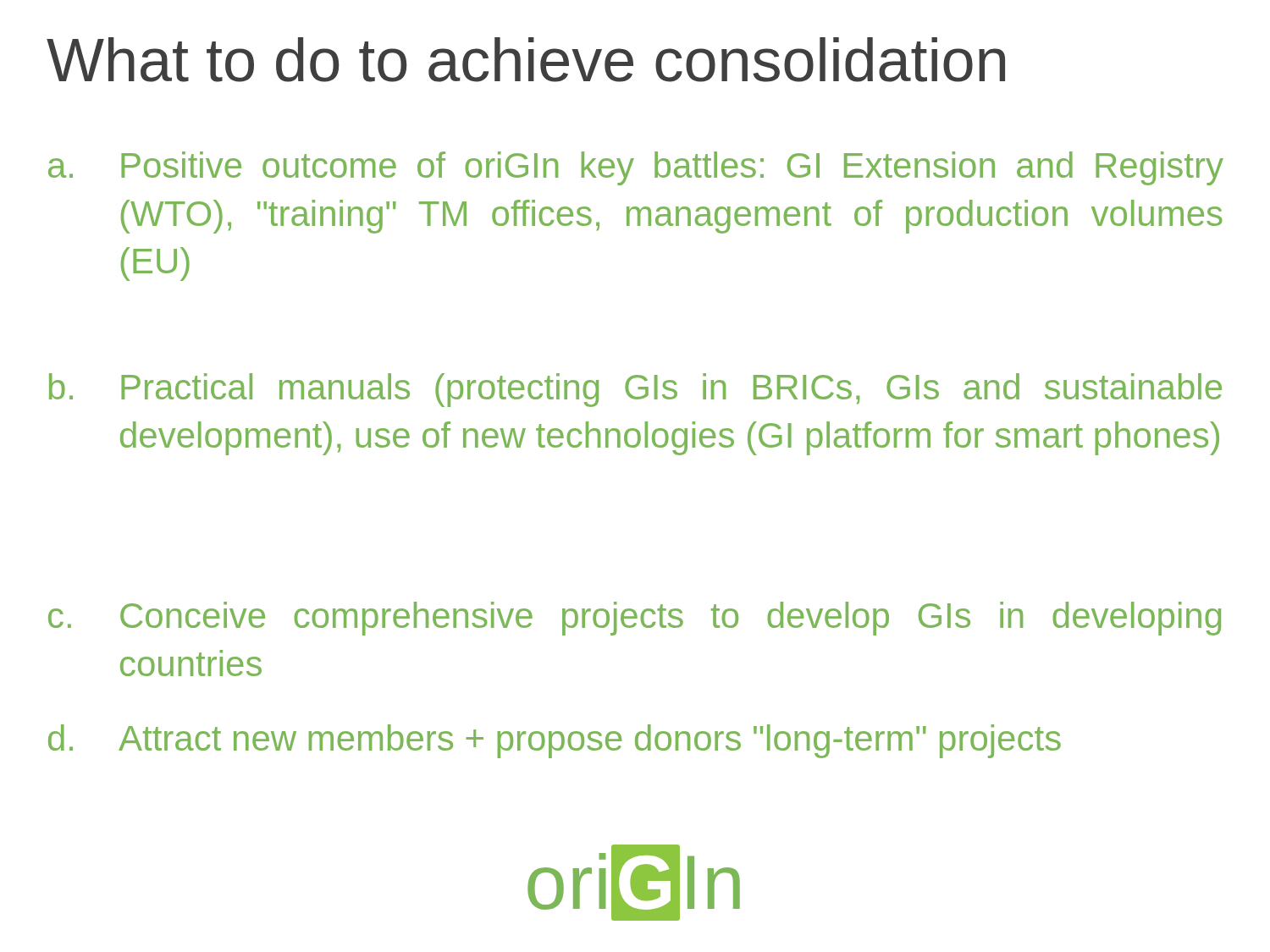
Task: Point to the element starting "c. Conceive comprehensive projects"
Action: (x=635, y=640)
